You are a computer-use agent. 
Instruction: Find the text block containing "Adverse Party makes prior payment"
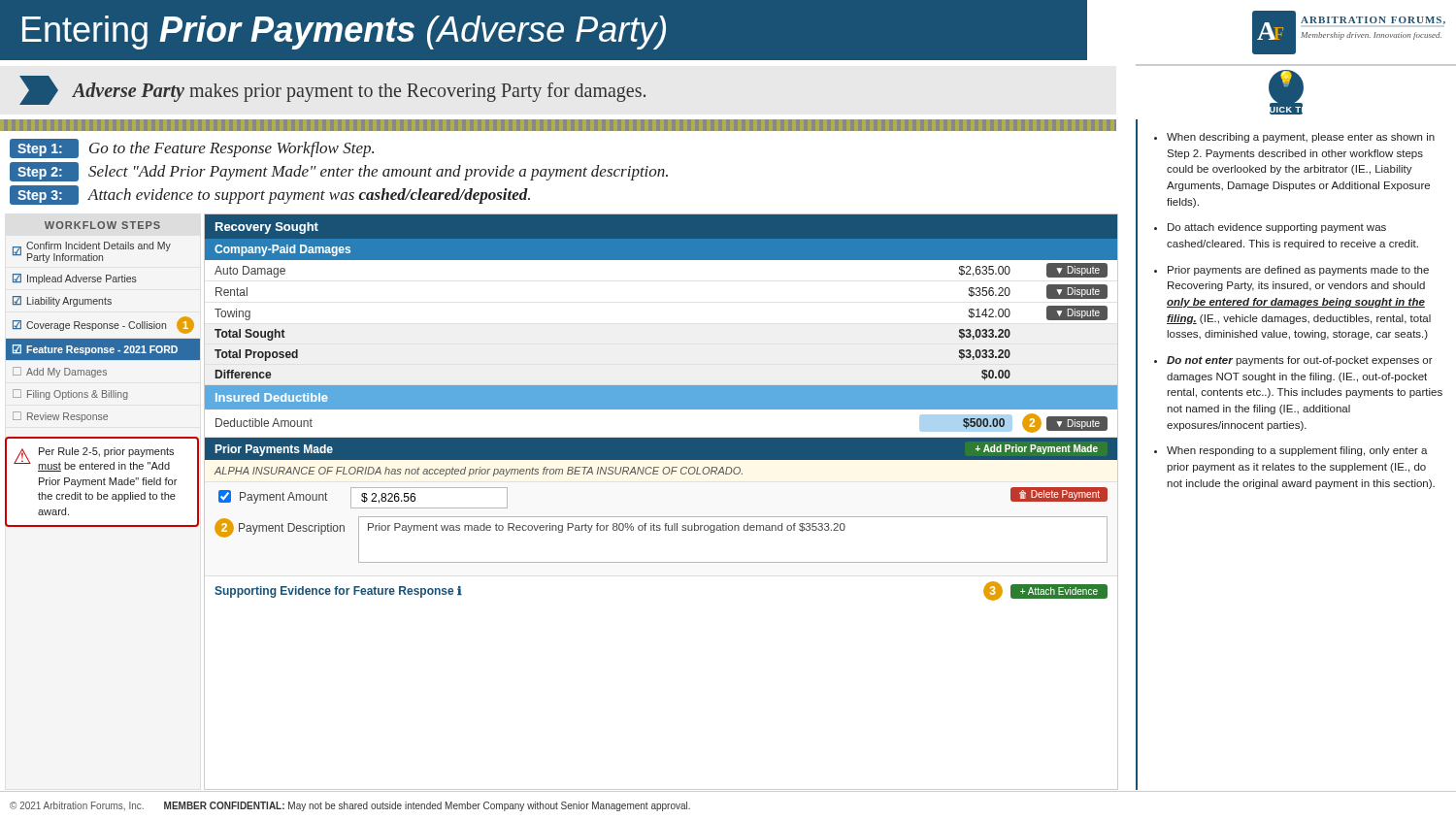point(333,90)
